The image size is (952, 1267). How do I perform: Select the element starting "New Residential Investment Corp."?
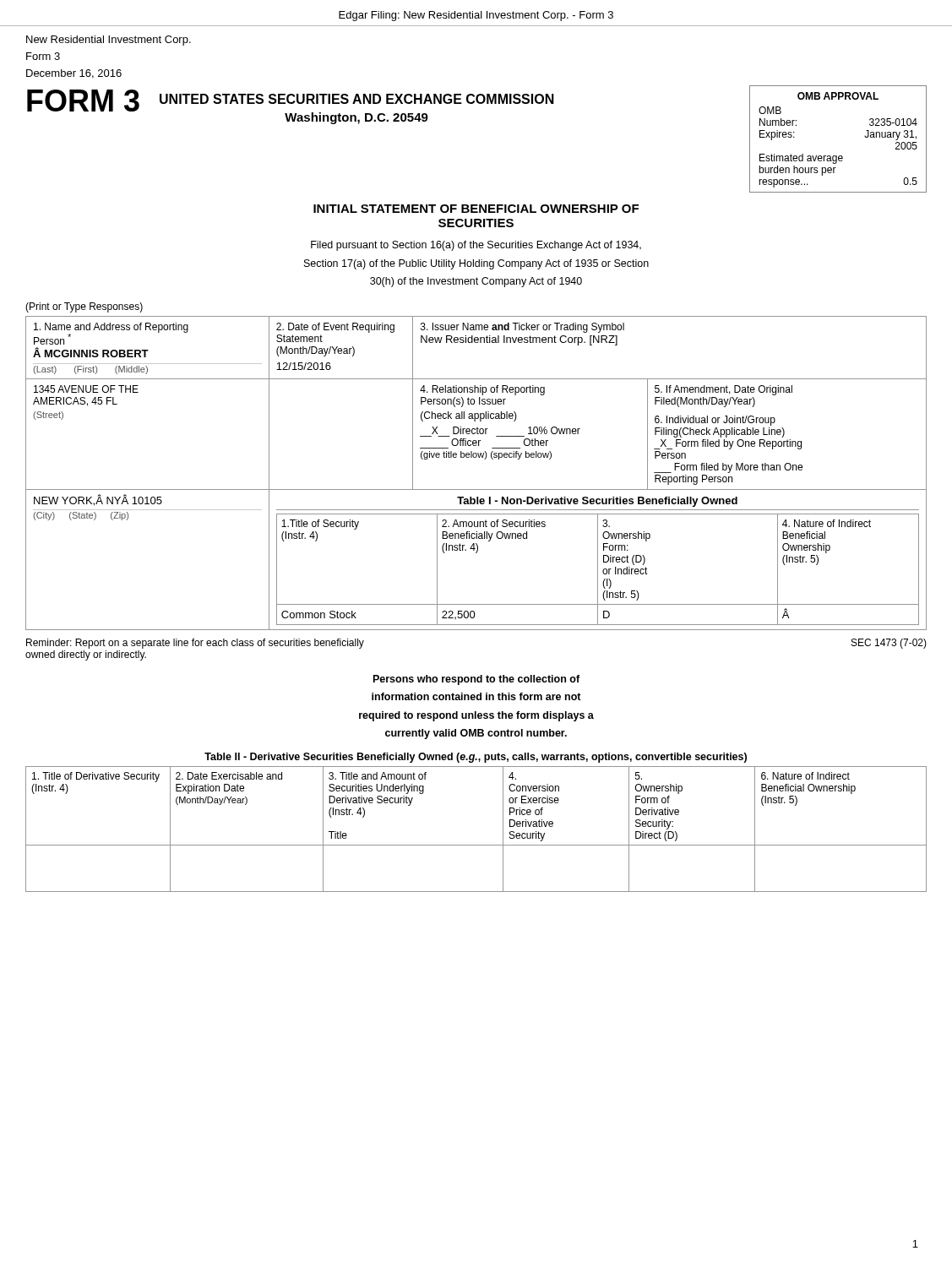[109, 41]
